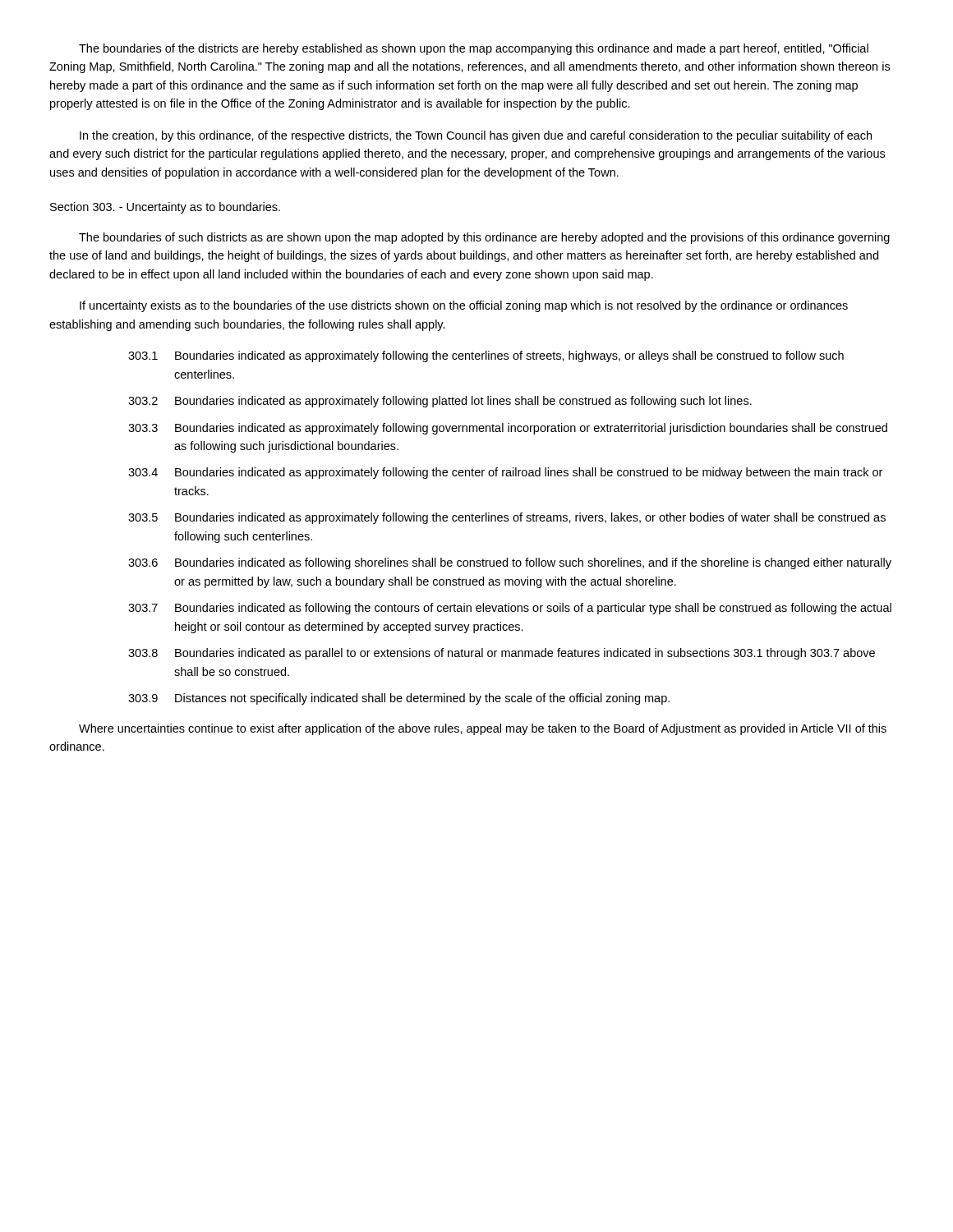
Task: Select the block starting "303.3 Boundaries indicated as"
Action: click(x=511, y=437)
